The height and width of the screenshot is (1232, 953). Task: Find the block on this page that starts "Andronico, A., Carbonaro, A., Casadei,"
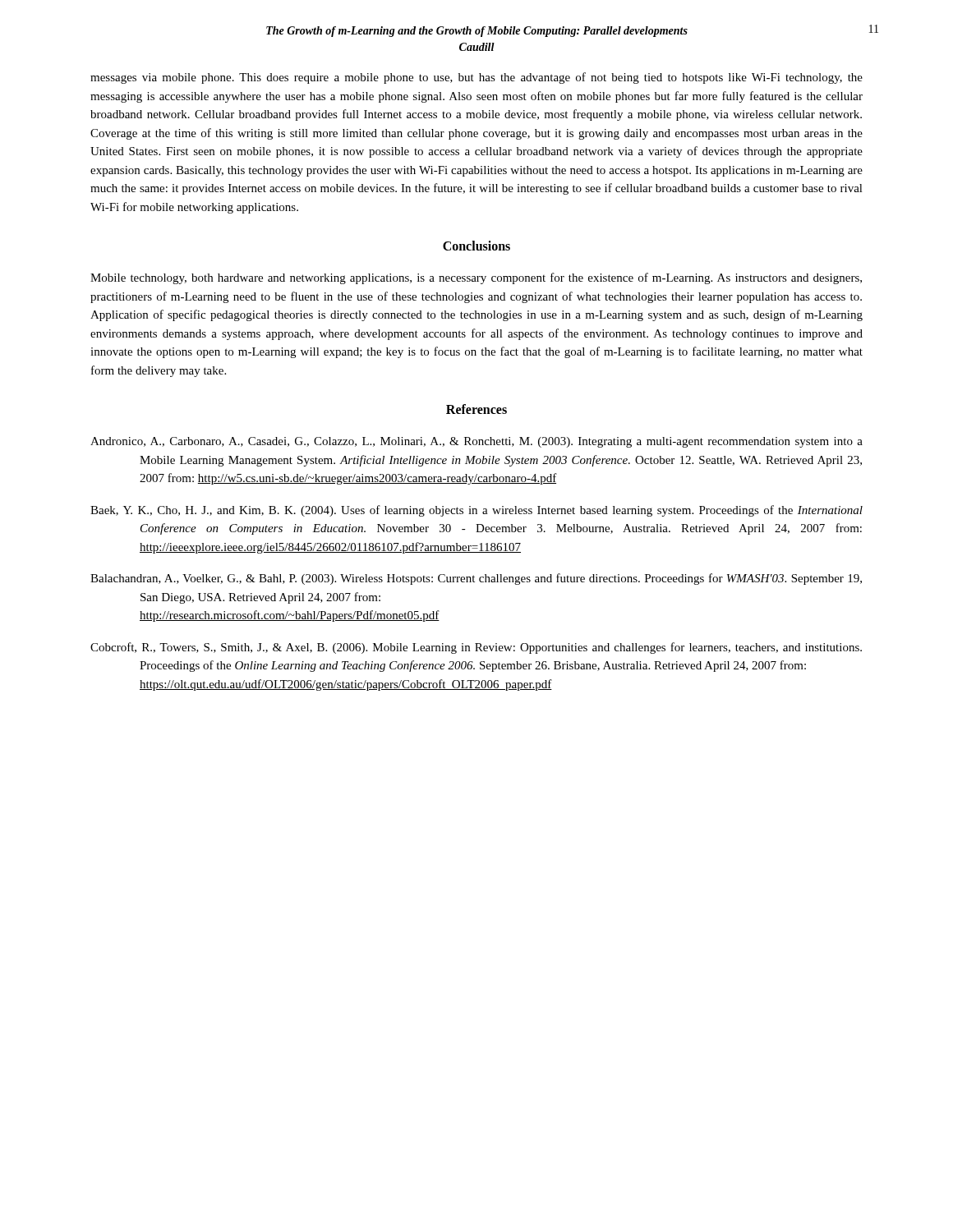pyautogui.click(x=476, y=460)
